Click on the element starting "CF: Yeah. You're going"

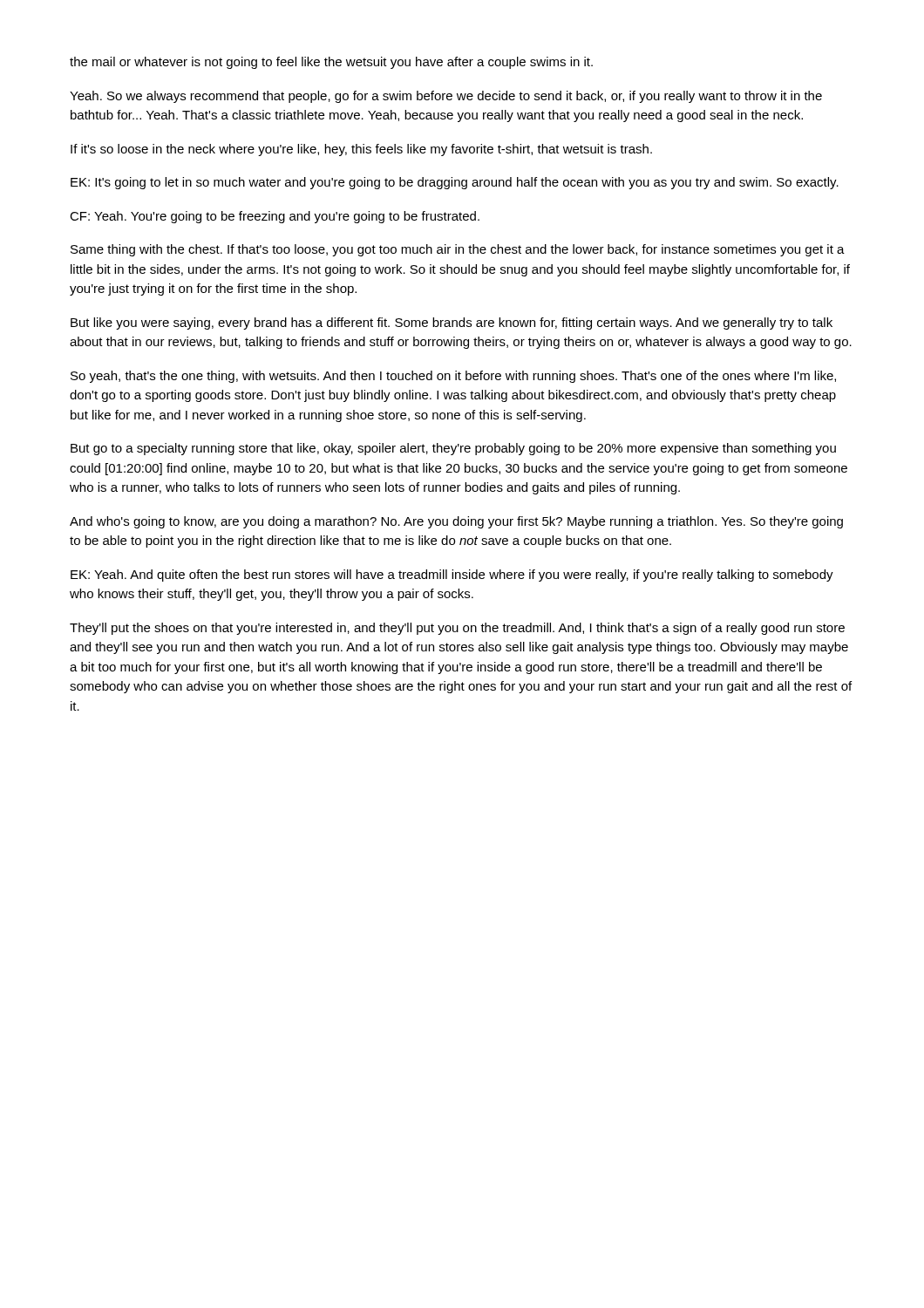(x=275, y=215)
